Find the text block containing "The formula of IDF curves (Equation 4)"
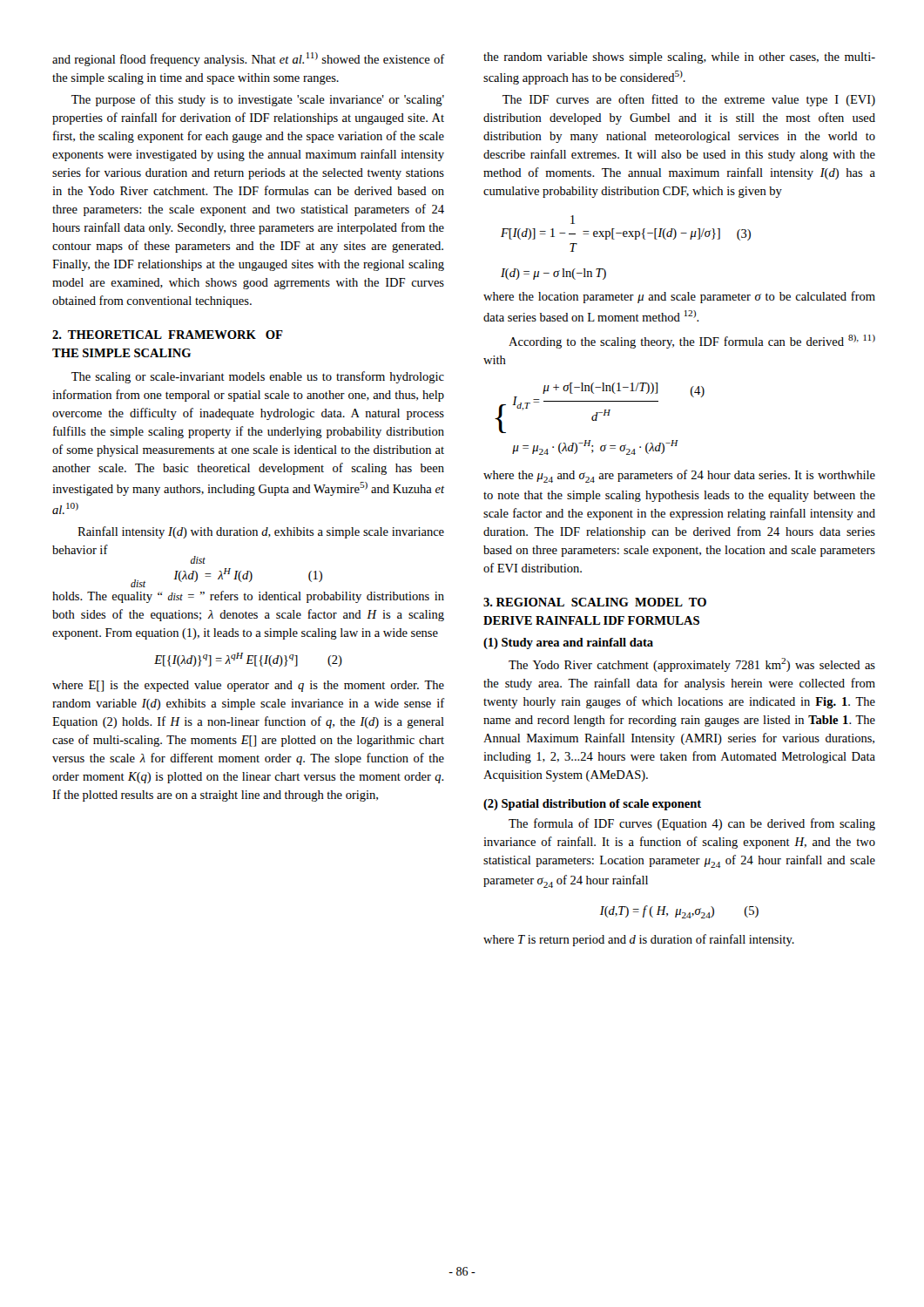Screen dimensions: 1307x924 click(x=679, y=853)
